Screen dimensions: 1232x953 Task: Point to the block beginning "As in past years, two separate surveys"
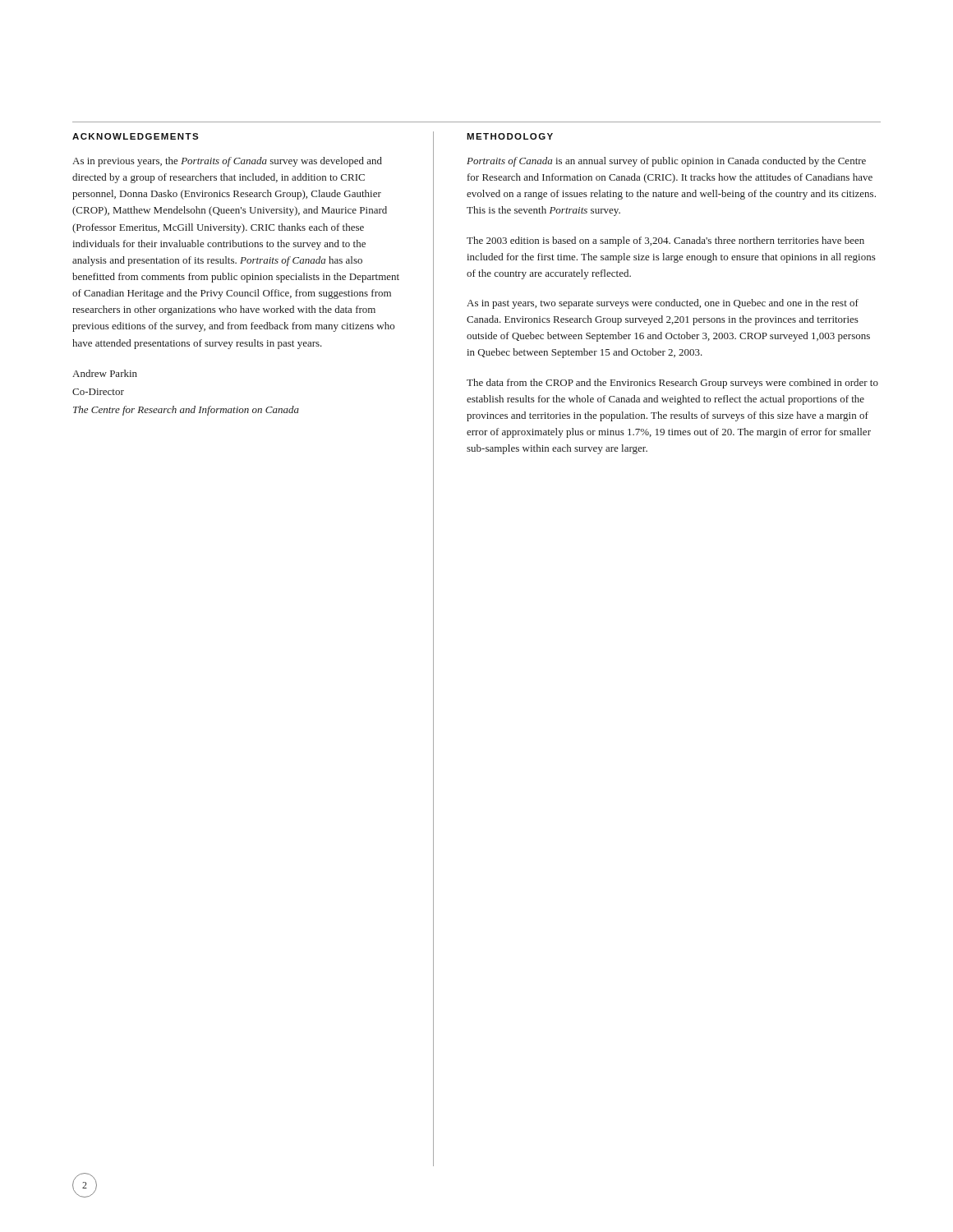pyautogui.click(x=668, y=327)
